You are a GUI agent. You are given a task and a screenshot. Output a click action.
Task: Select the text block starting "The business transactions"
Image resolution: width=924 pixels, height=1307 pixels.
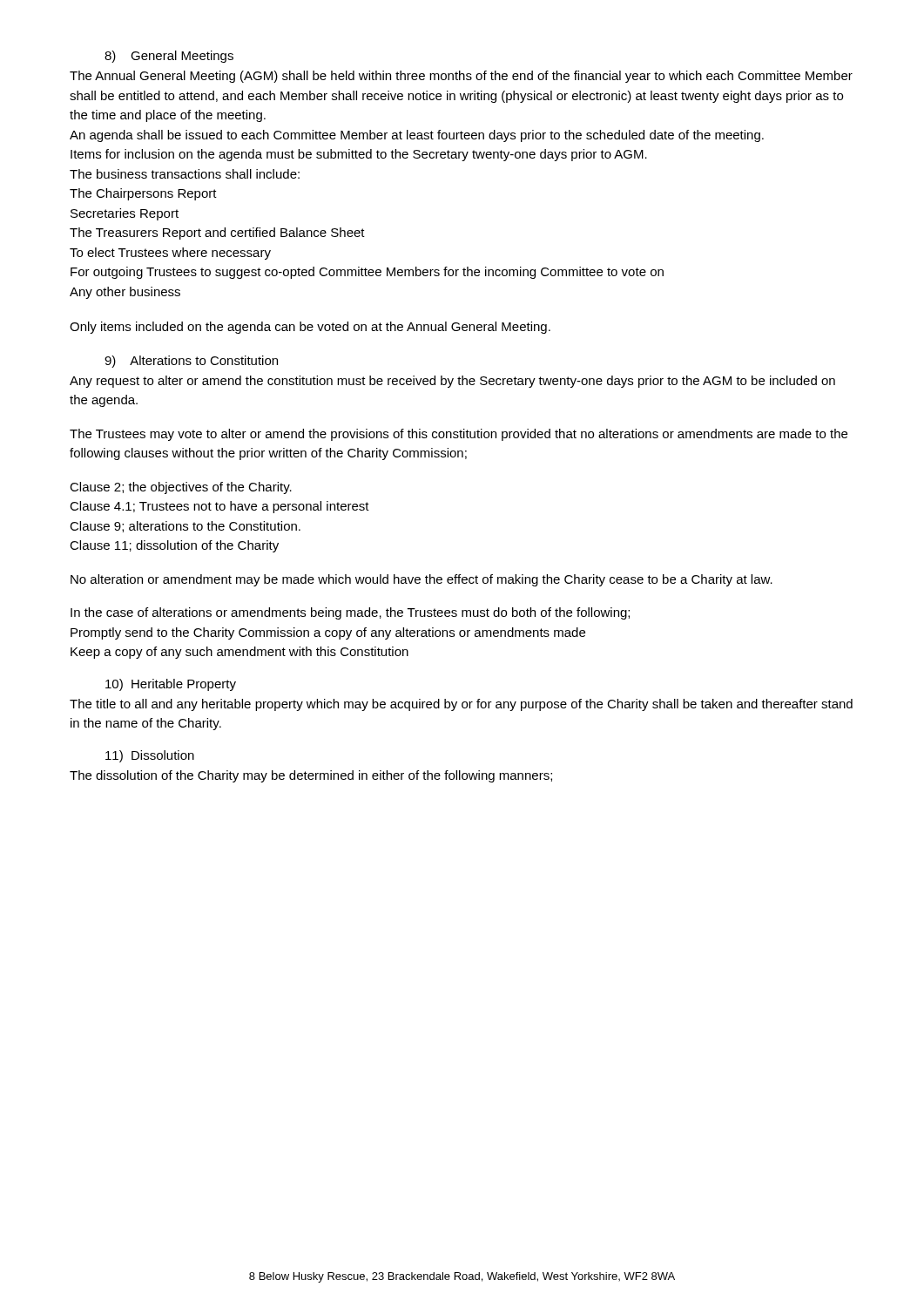(185, 173)
